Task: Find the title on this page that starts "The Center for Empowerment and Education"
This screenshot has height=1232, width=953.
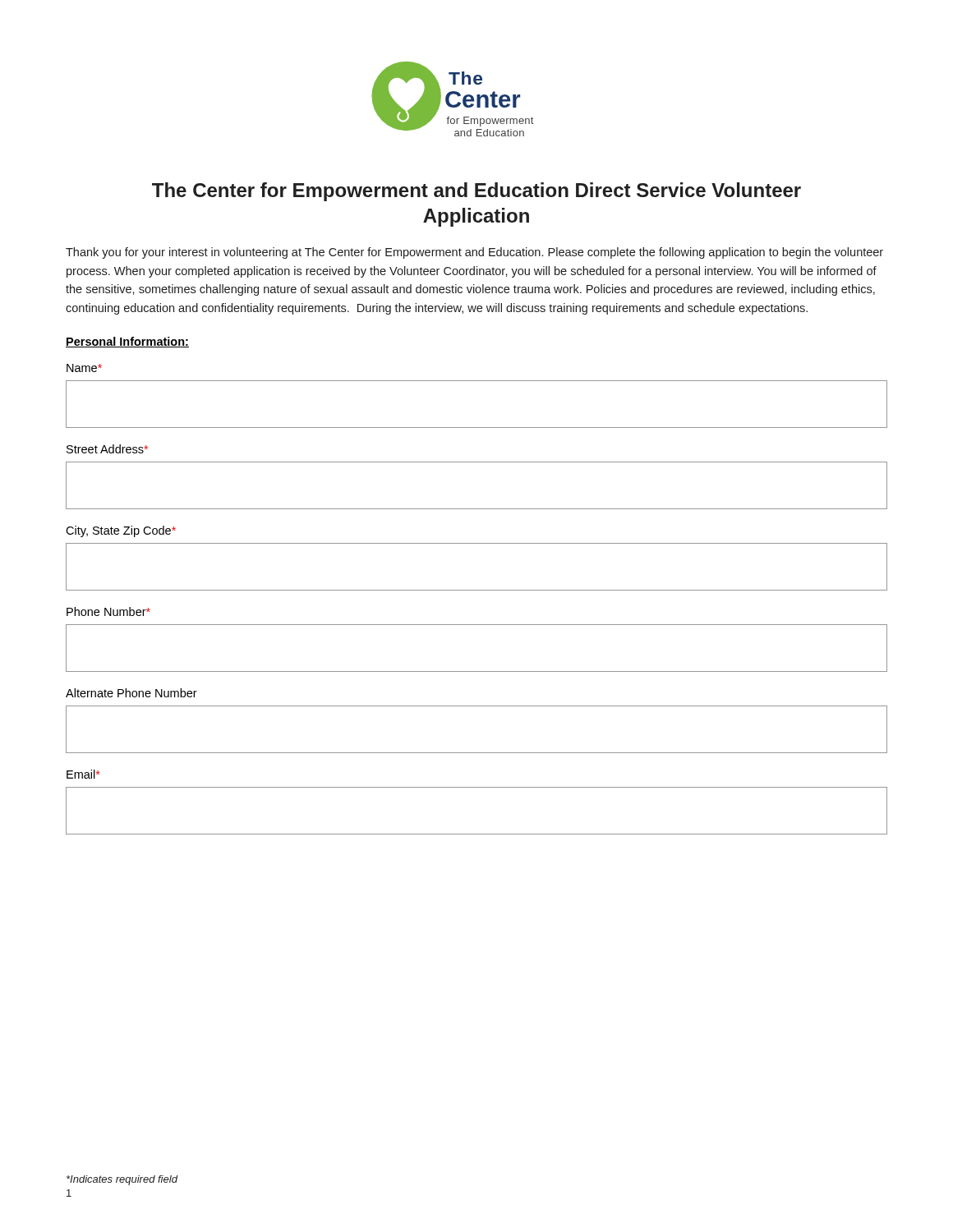Action: [x=476, y=203]
